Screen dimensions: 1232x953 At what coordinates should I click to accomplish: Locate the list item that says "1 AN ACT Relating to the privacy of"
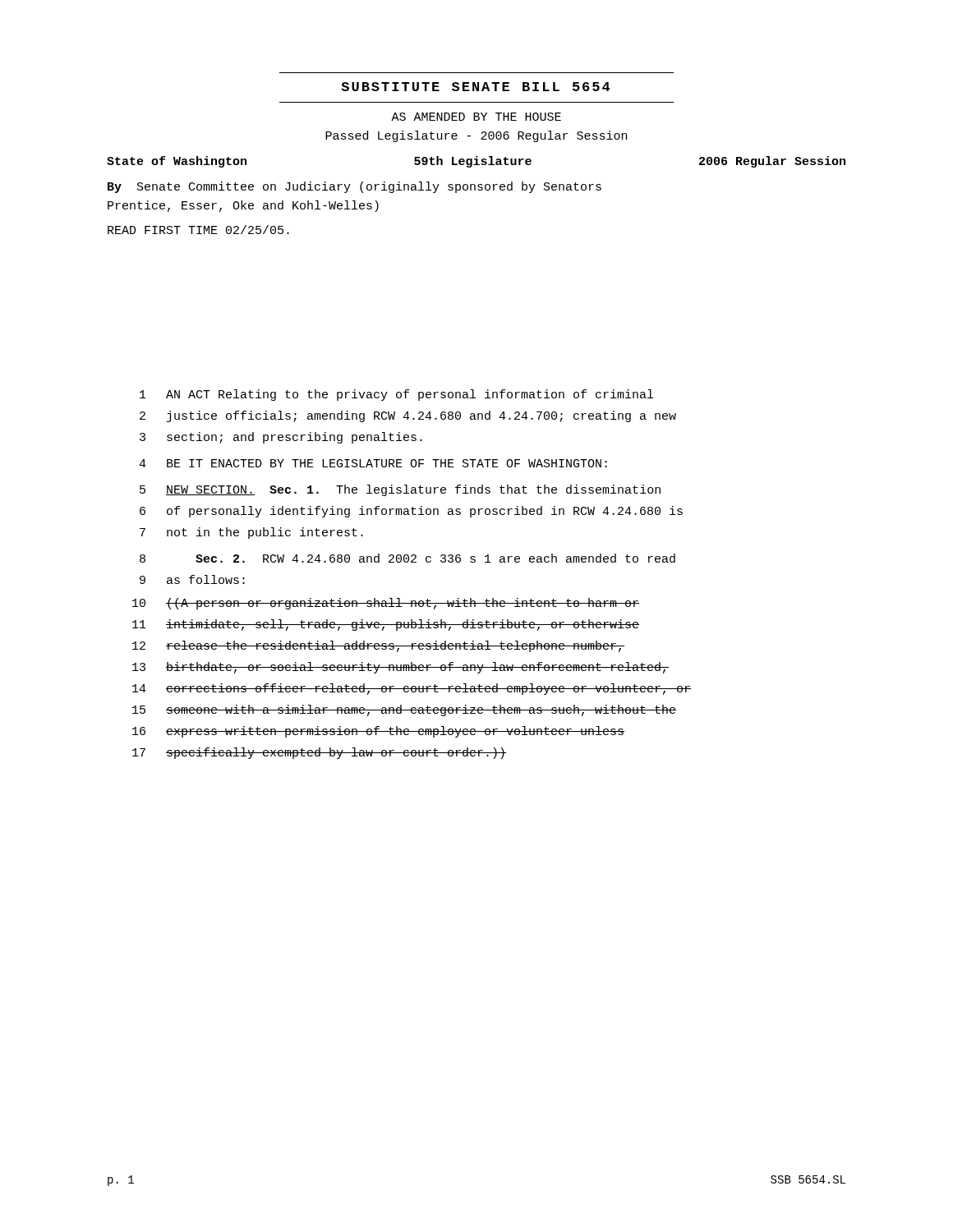point(396,395)
